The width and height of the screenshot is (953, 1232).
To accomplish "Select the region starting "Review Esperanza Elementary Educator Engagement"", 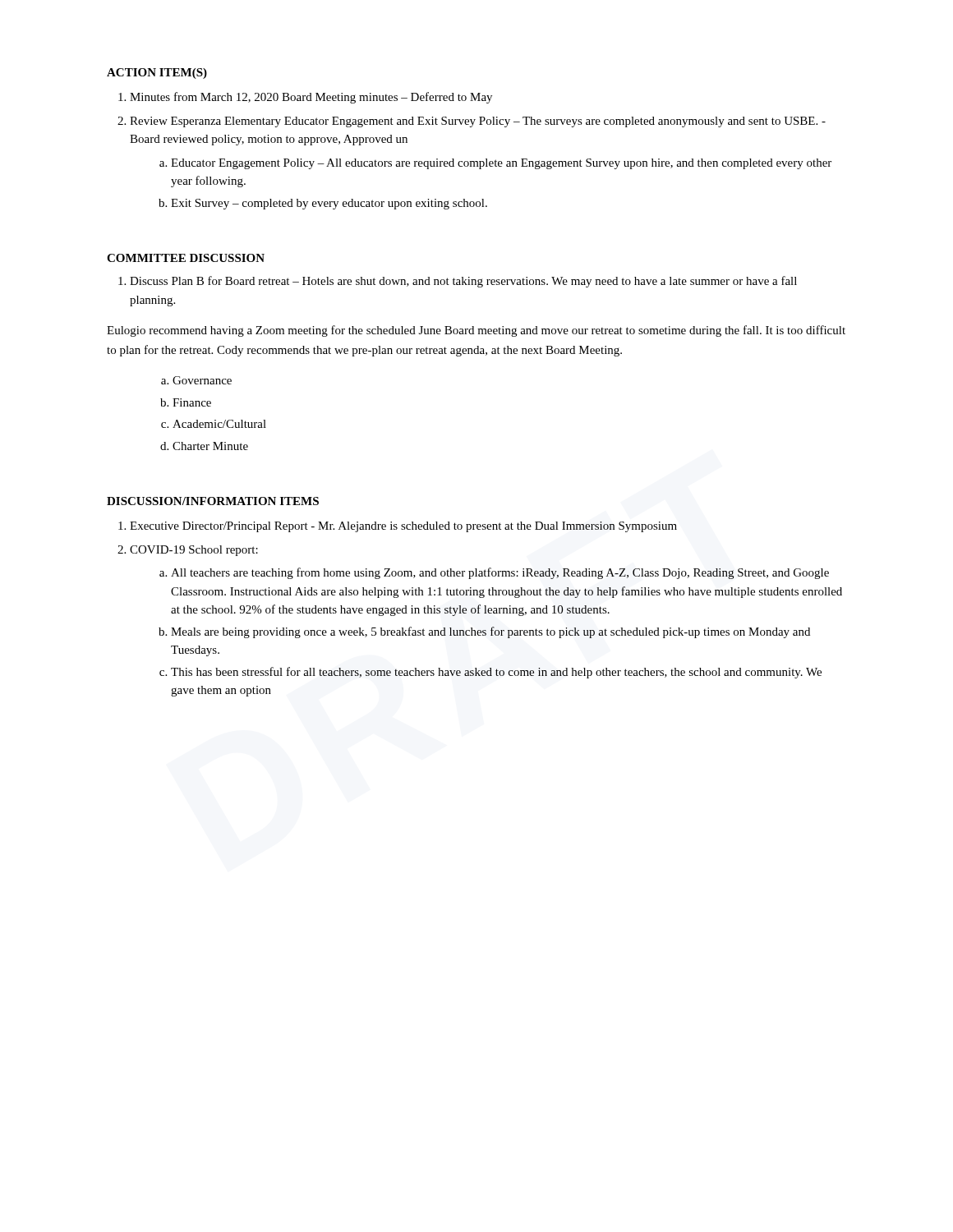I will [488, 163].
